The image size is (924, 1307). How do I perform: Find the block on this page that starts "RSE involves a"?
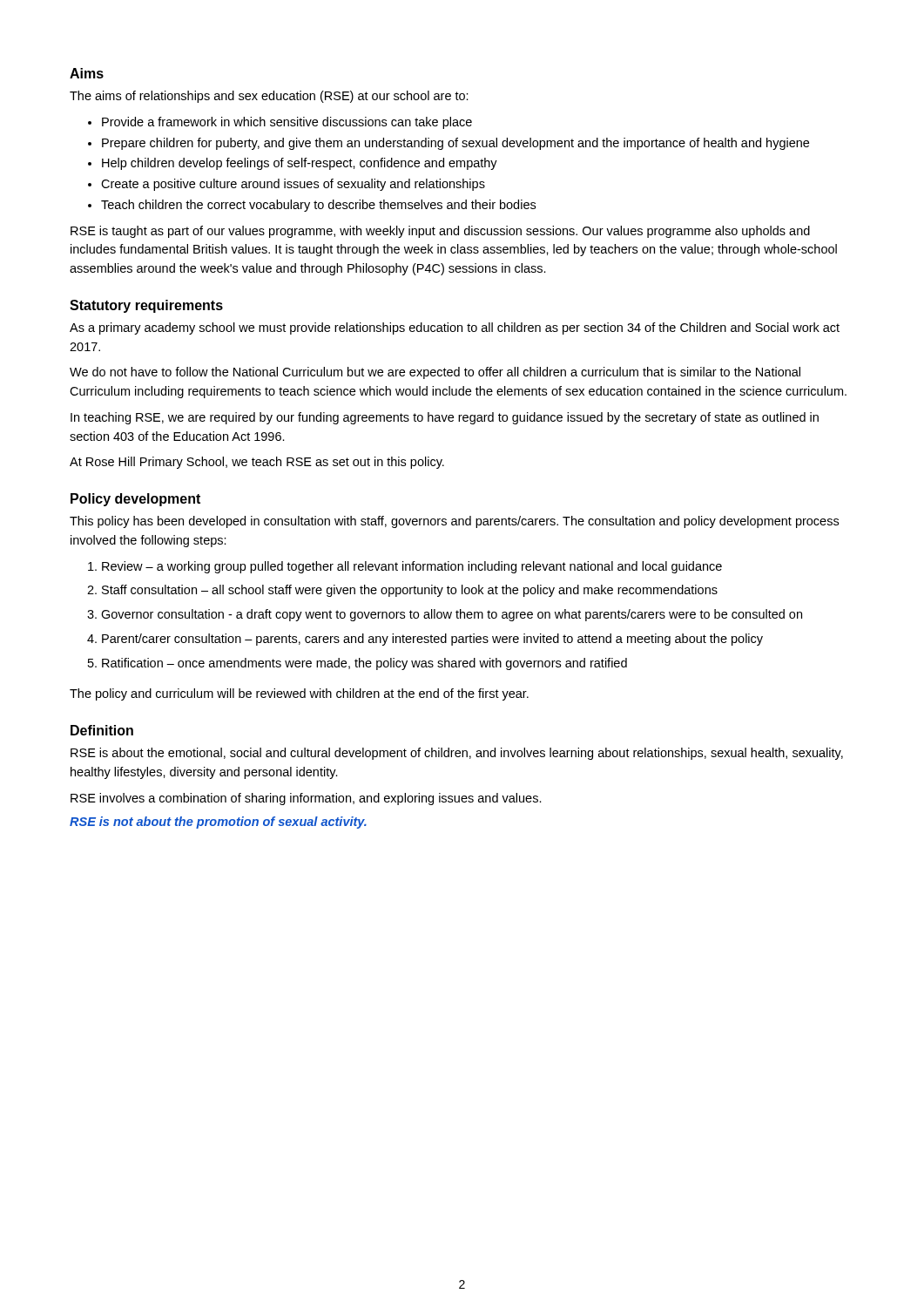[x=306, y=798]
